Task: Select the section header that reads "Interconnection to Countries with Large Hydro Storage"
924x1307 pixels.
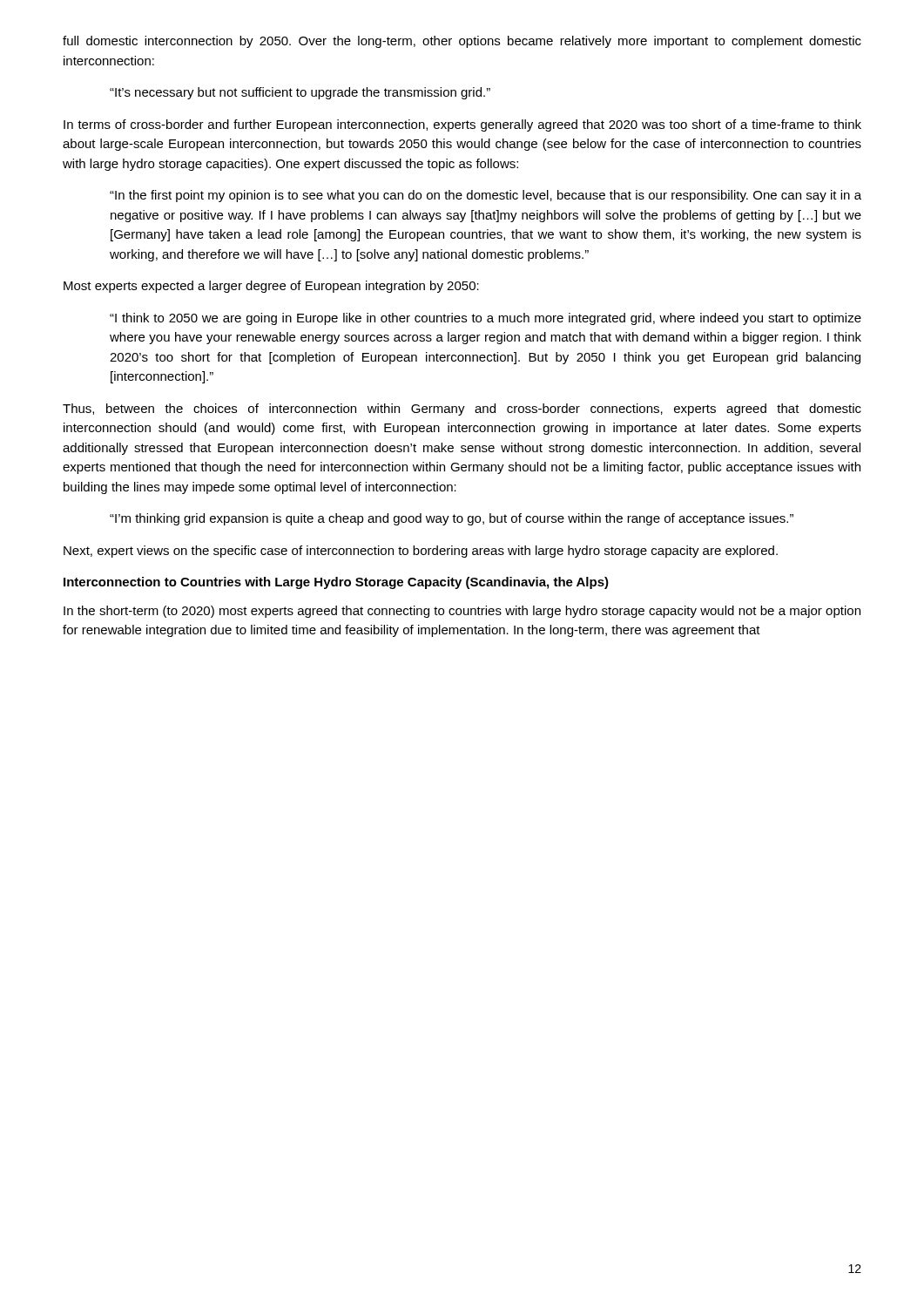Action: coord(336,582)
